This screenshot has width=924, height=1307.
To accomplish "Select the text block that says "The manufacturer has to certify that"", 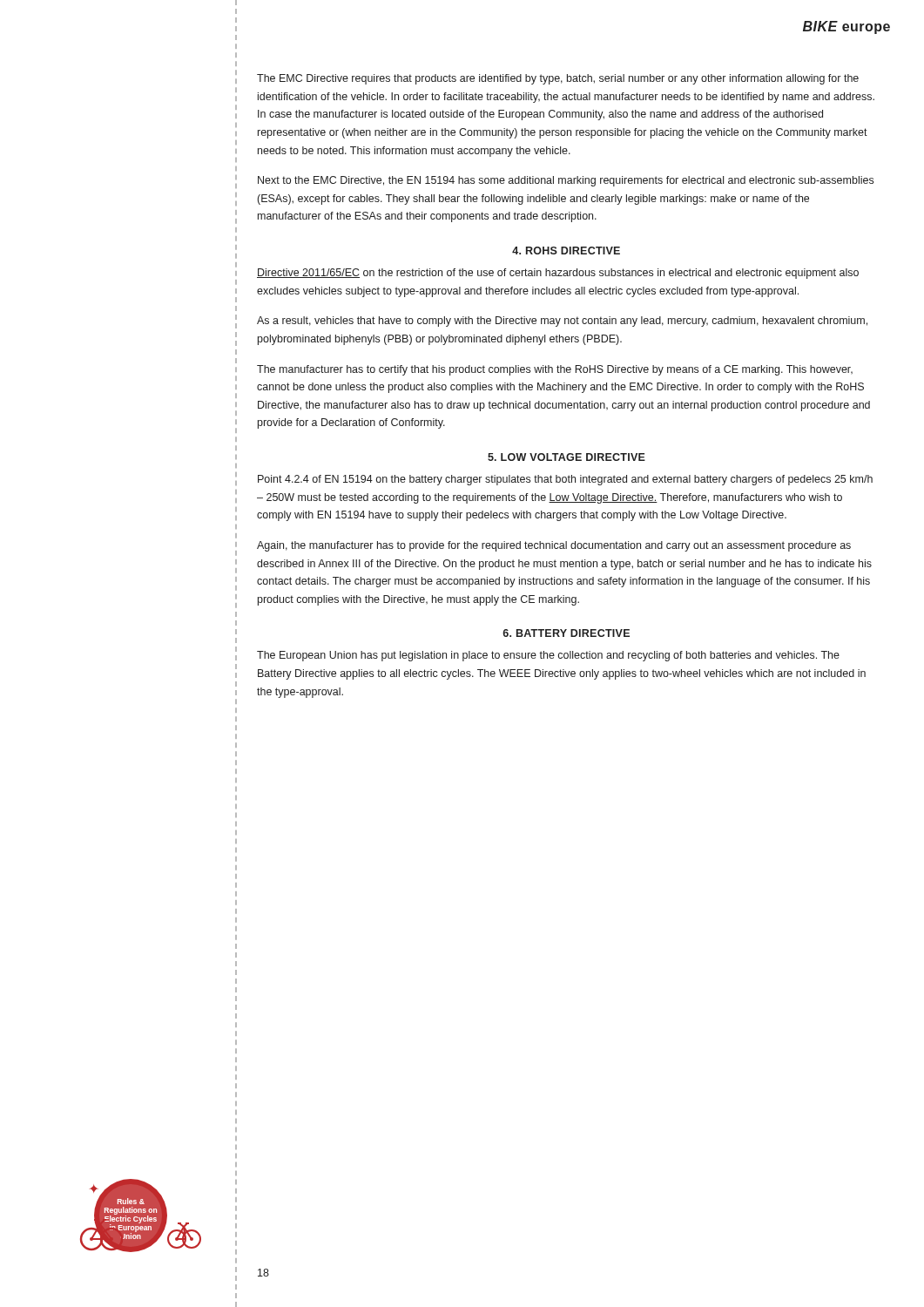I will [x=564, y=396].
